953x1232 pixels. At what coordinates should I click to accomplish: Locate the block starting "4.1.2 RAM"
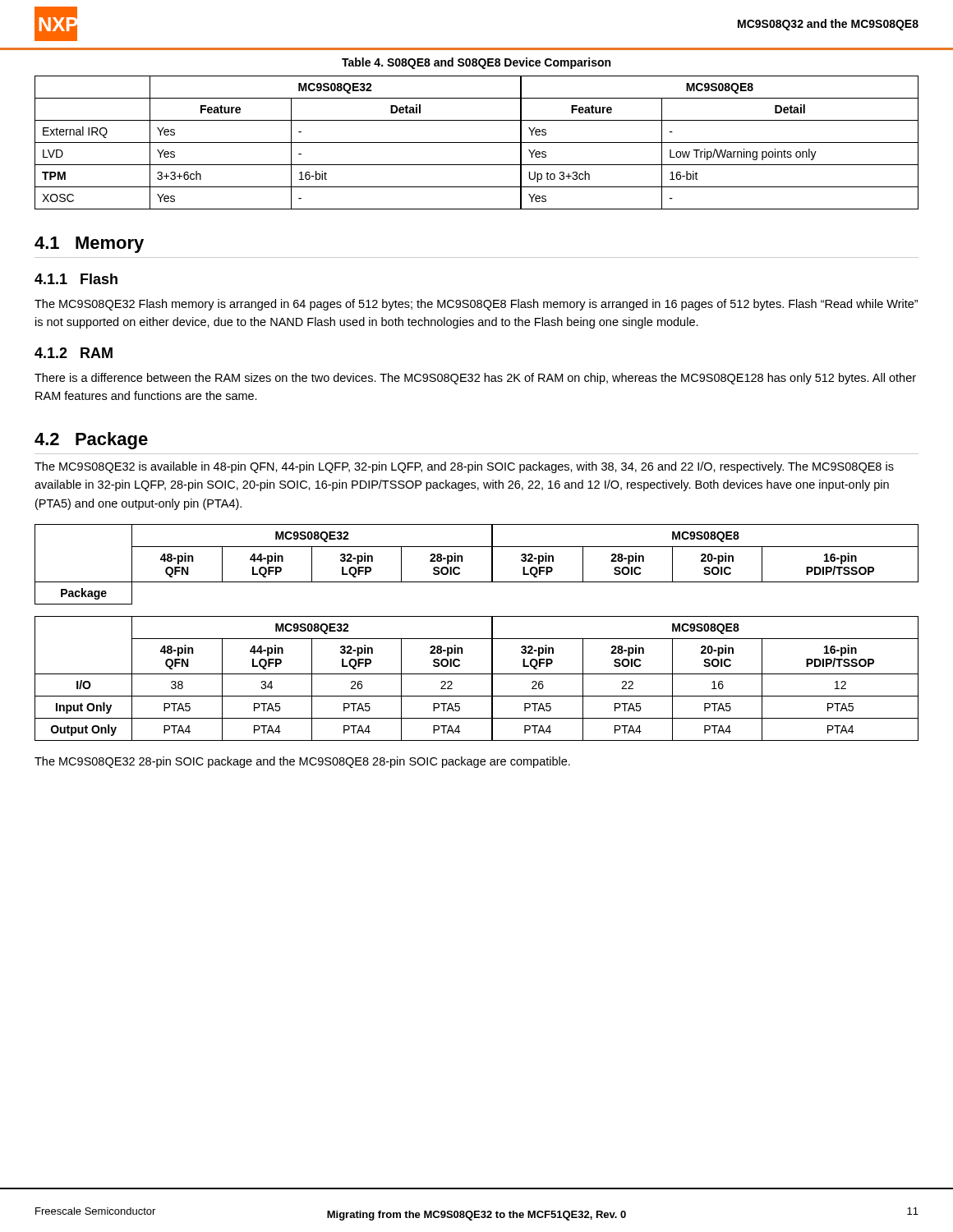pos(74,353)
